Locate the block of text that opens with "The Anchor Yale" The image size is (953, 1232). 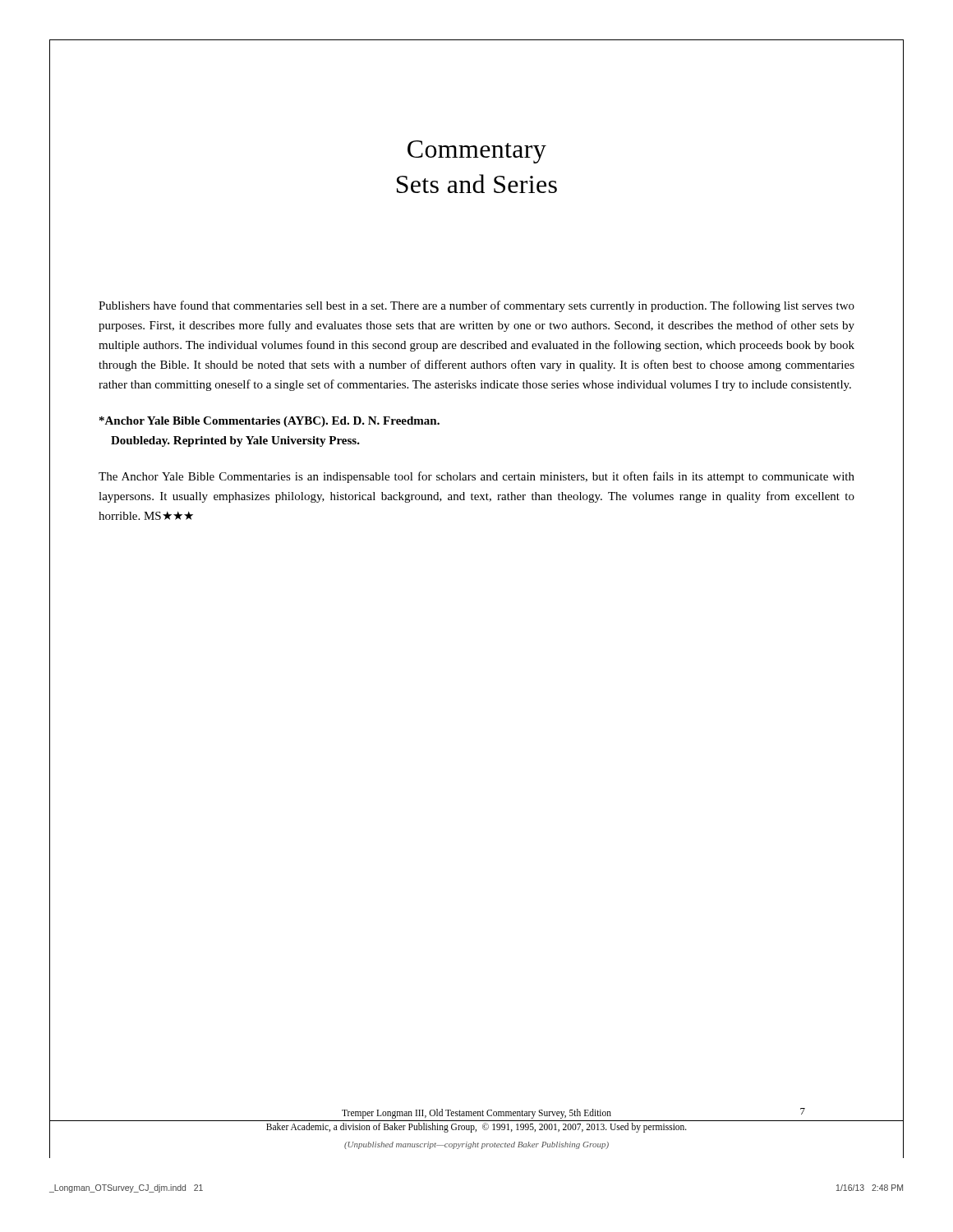tap(476, 496)
